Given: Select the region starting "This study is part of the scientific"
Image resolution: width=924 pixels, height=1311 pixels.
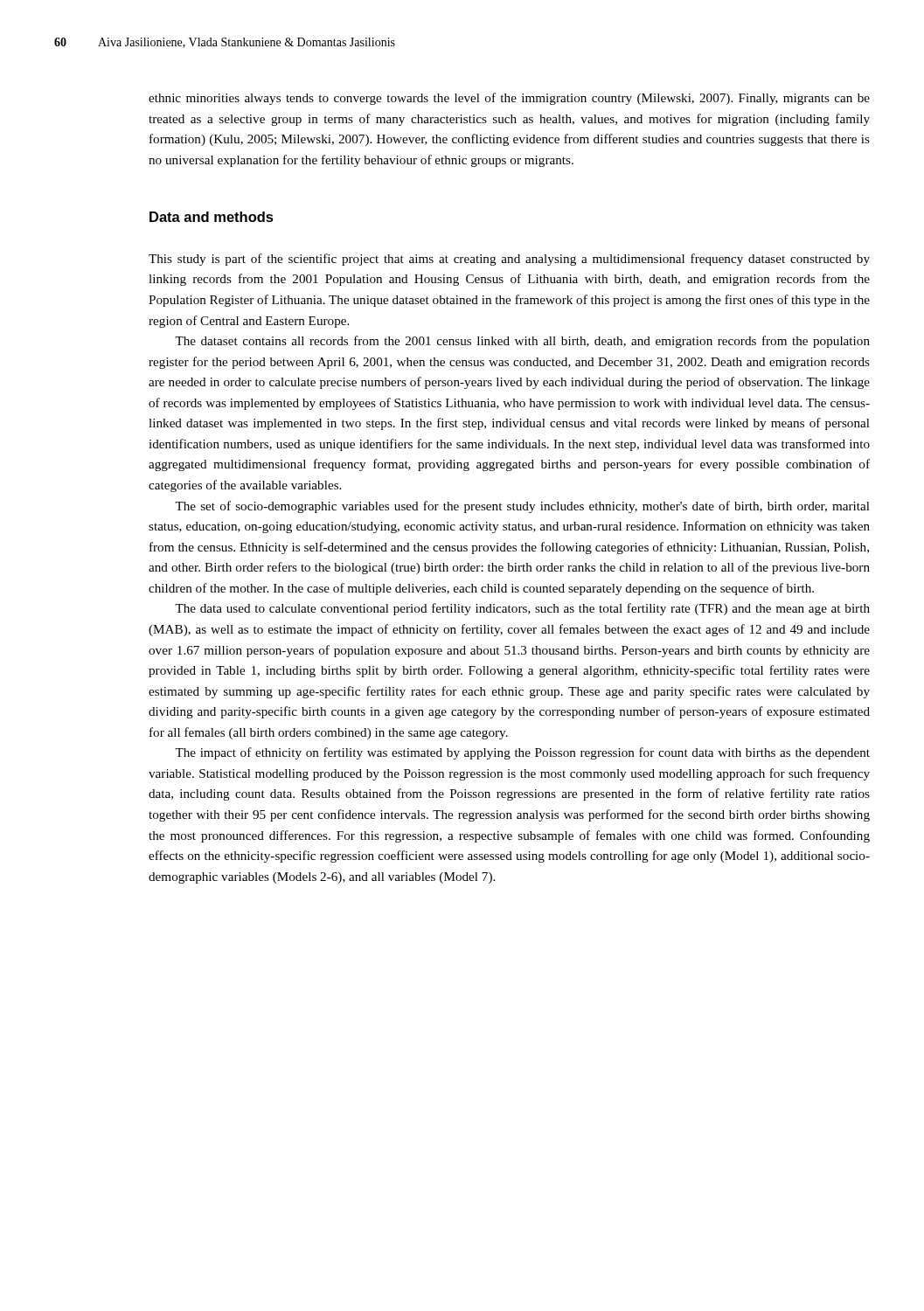Looking at the screenshot, I should click(509, 567).
